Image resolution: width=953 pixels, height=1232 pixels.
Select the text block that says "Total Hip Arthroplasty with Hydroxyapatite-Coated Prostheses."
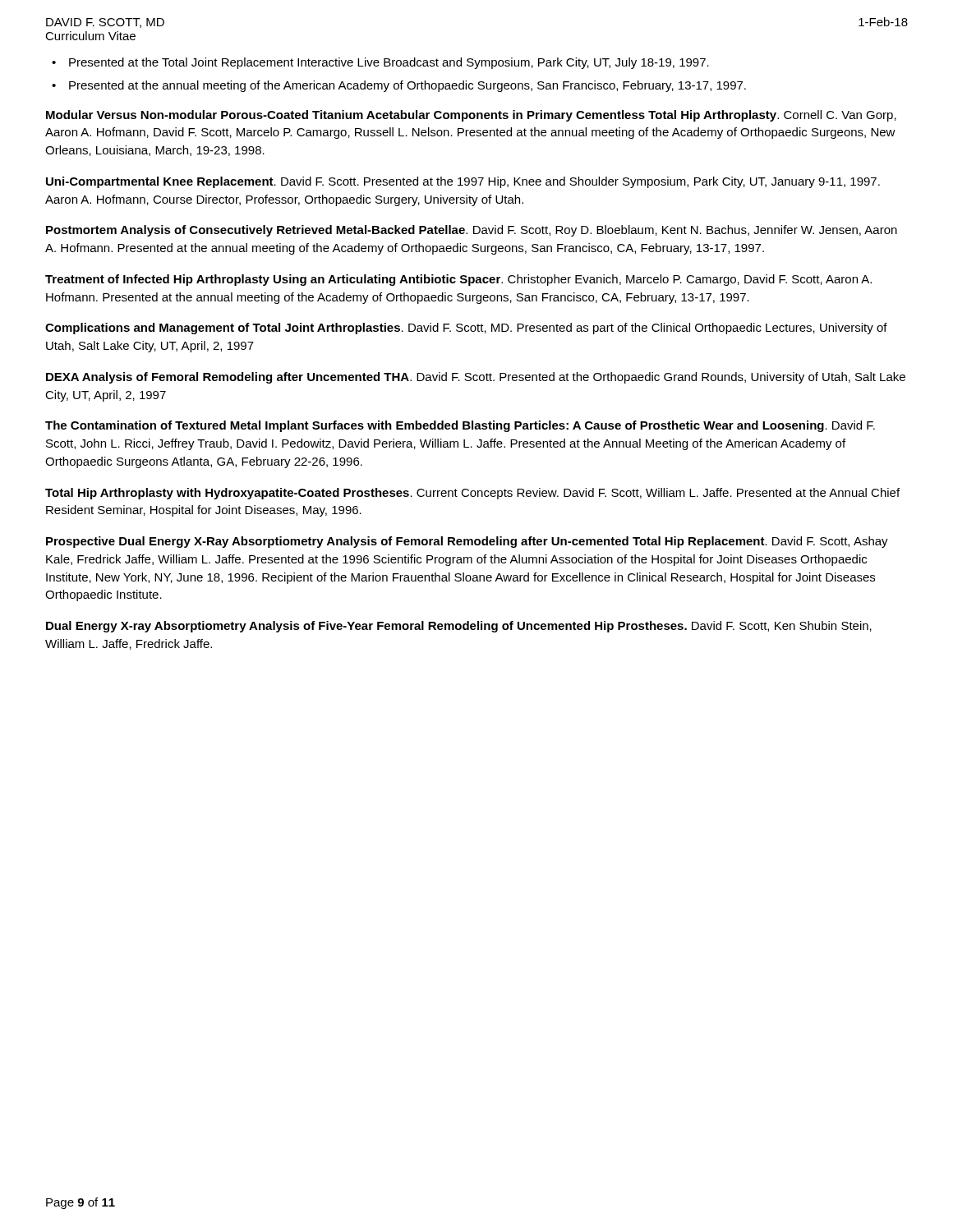(x=476, y=501)
